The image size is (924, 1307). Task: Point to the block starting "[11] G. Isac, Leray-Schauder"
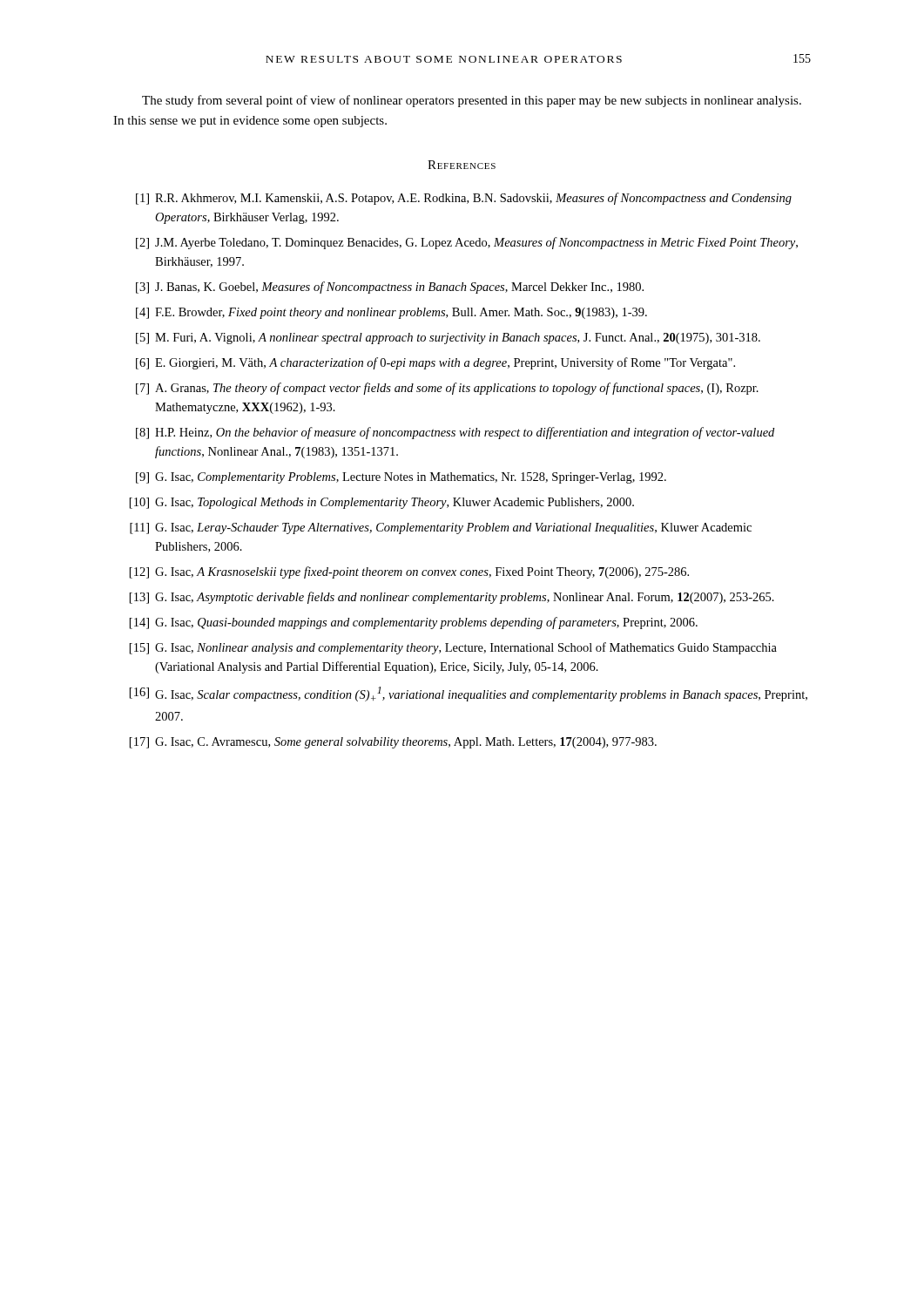(462, 537)
